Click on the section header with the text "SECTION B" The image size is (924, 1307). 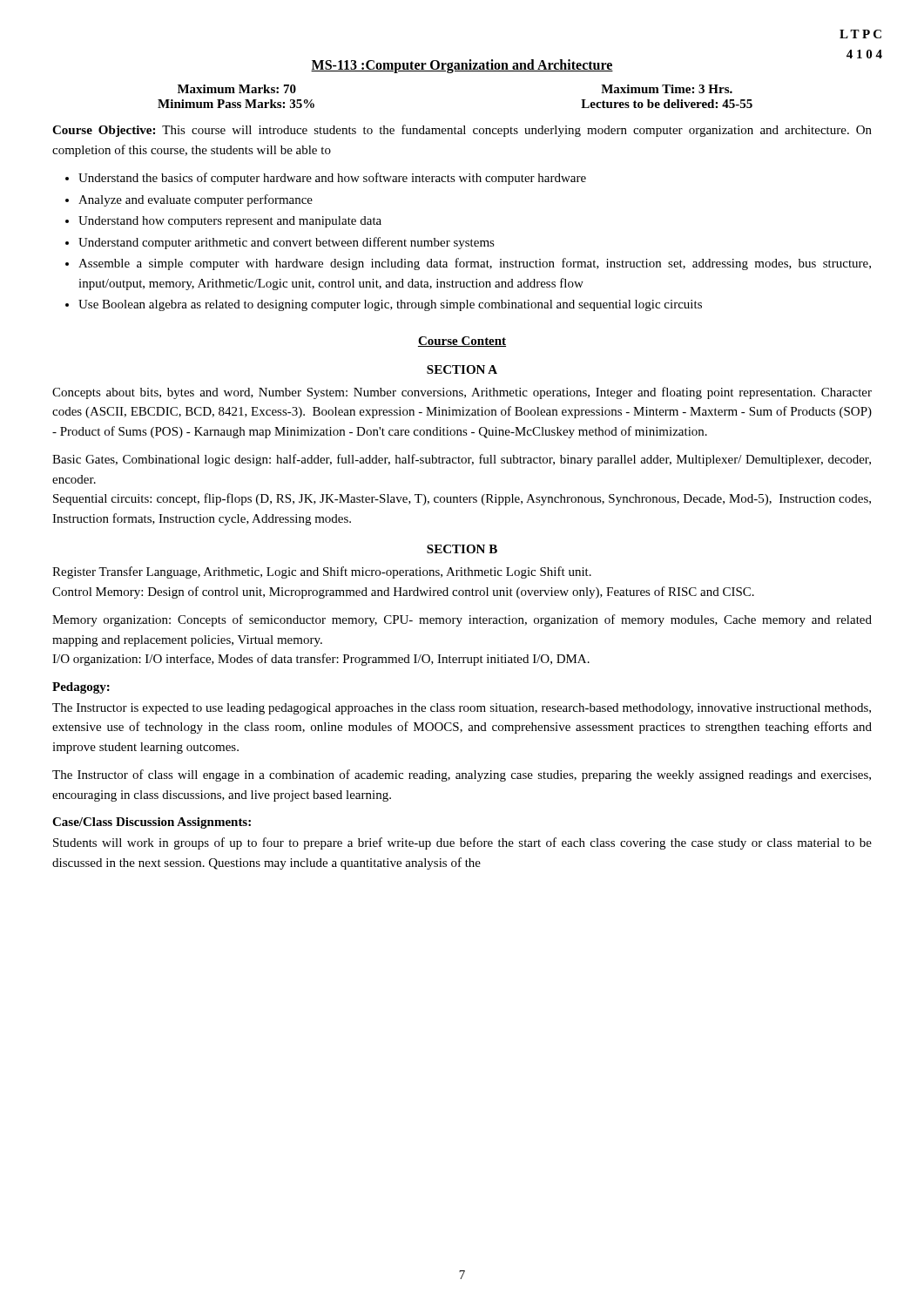point(462,549)
